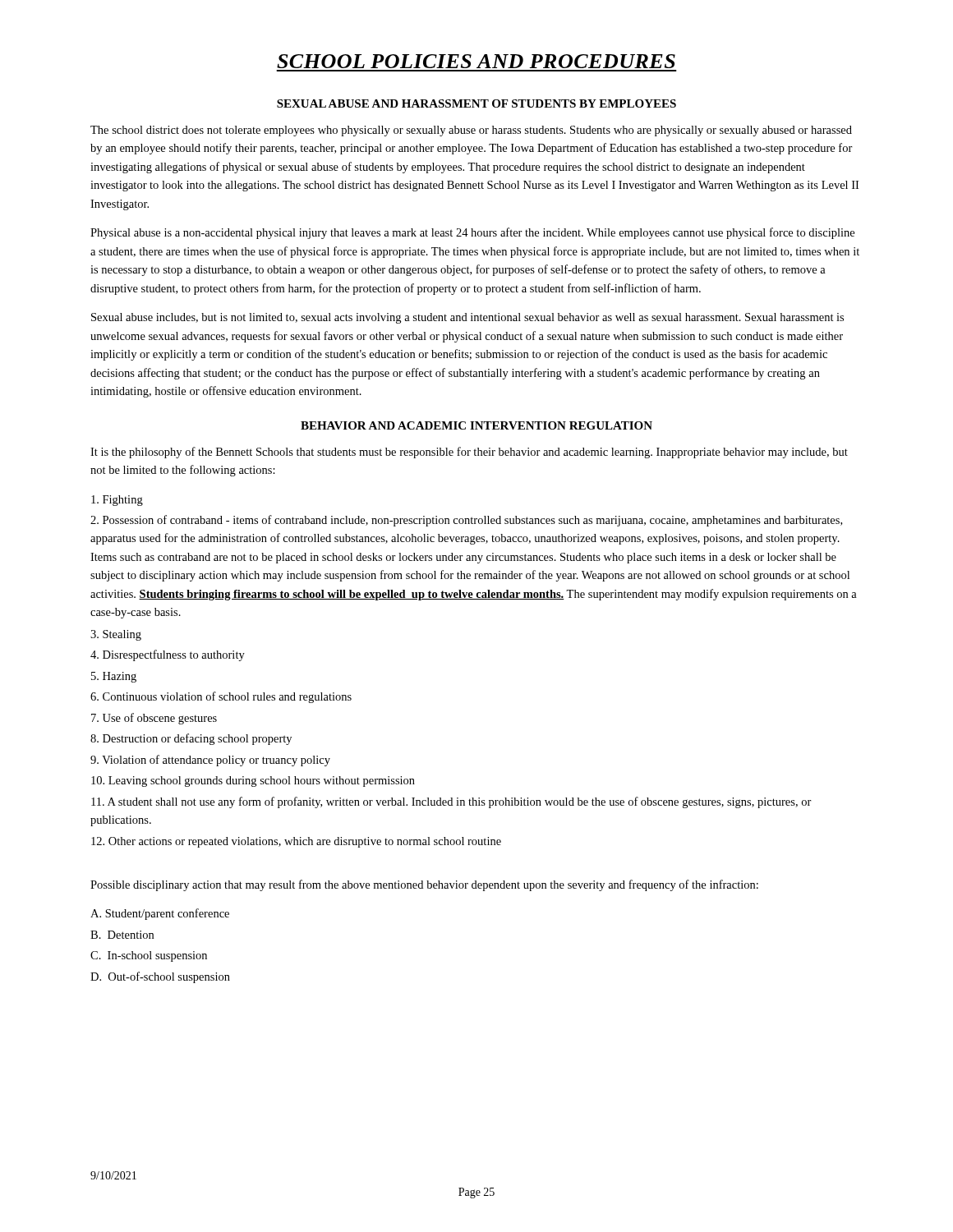This screenshot has width=953, height=1232.
Task: Click on the text starting "12. Other actions or"
Action: click(296, 841)
